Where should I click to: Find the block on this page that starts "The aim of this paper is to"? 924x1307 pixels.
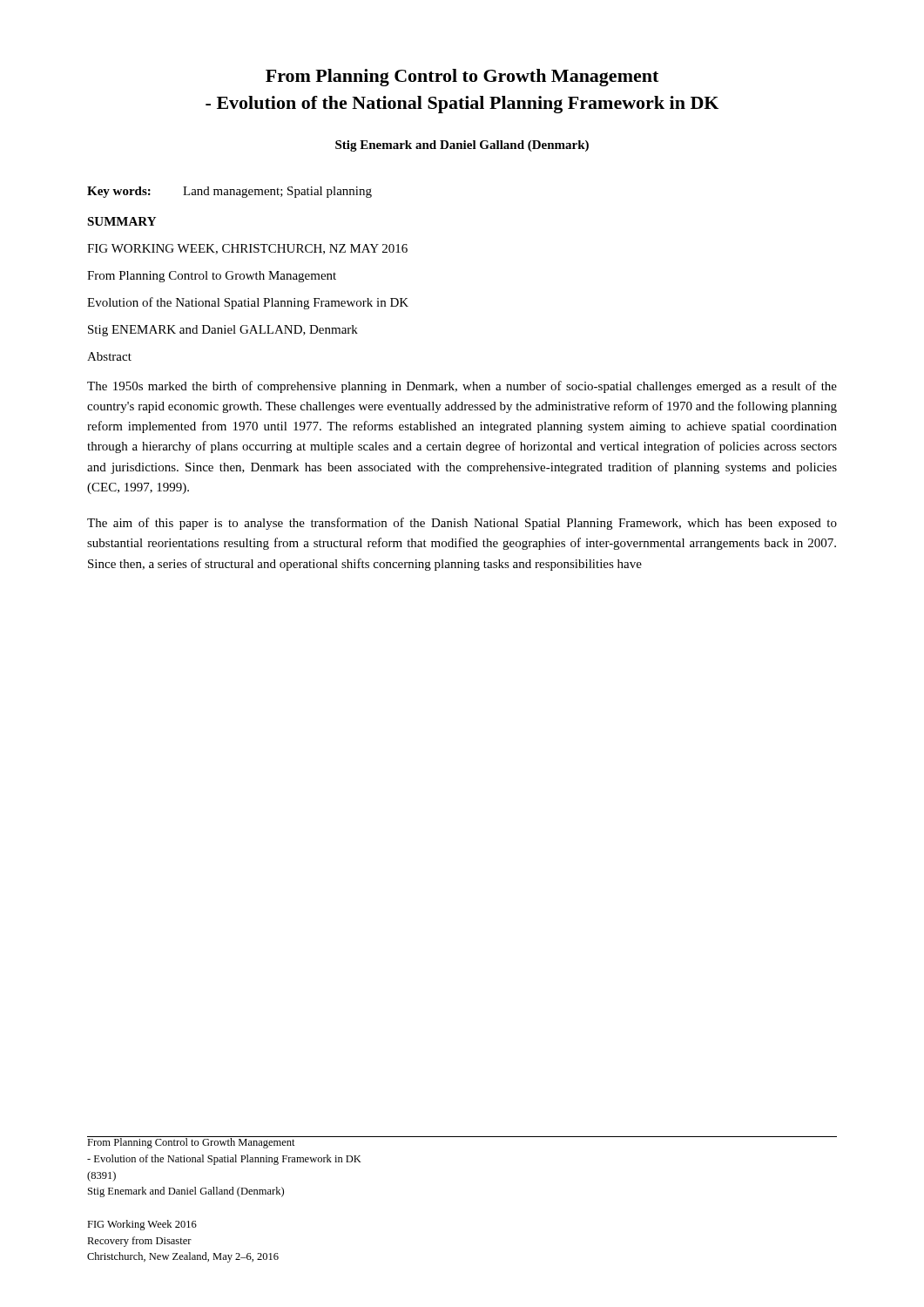462,543
